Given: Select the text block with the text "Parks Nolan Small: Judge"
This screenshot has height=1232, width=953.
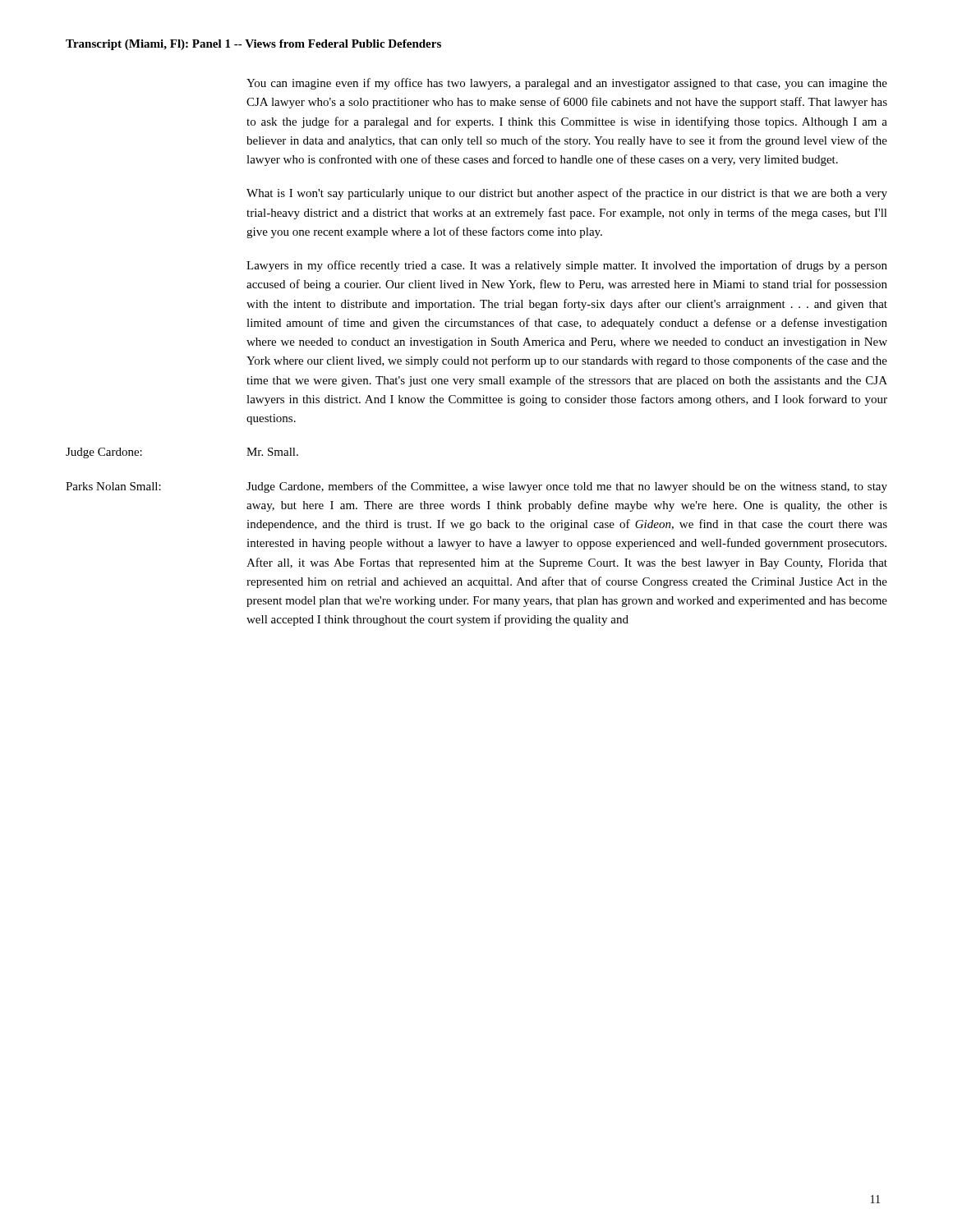Looking at the screenshot, I should tap(476, 553).
